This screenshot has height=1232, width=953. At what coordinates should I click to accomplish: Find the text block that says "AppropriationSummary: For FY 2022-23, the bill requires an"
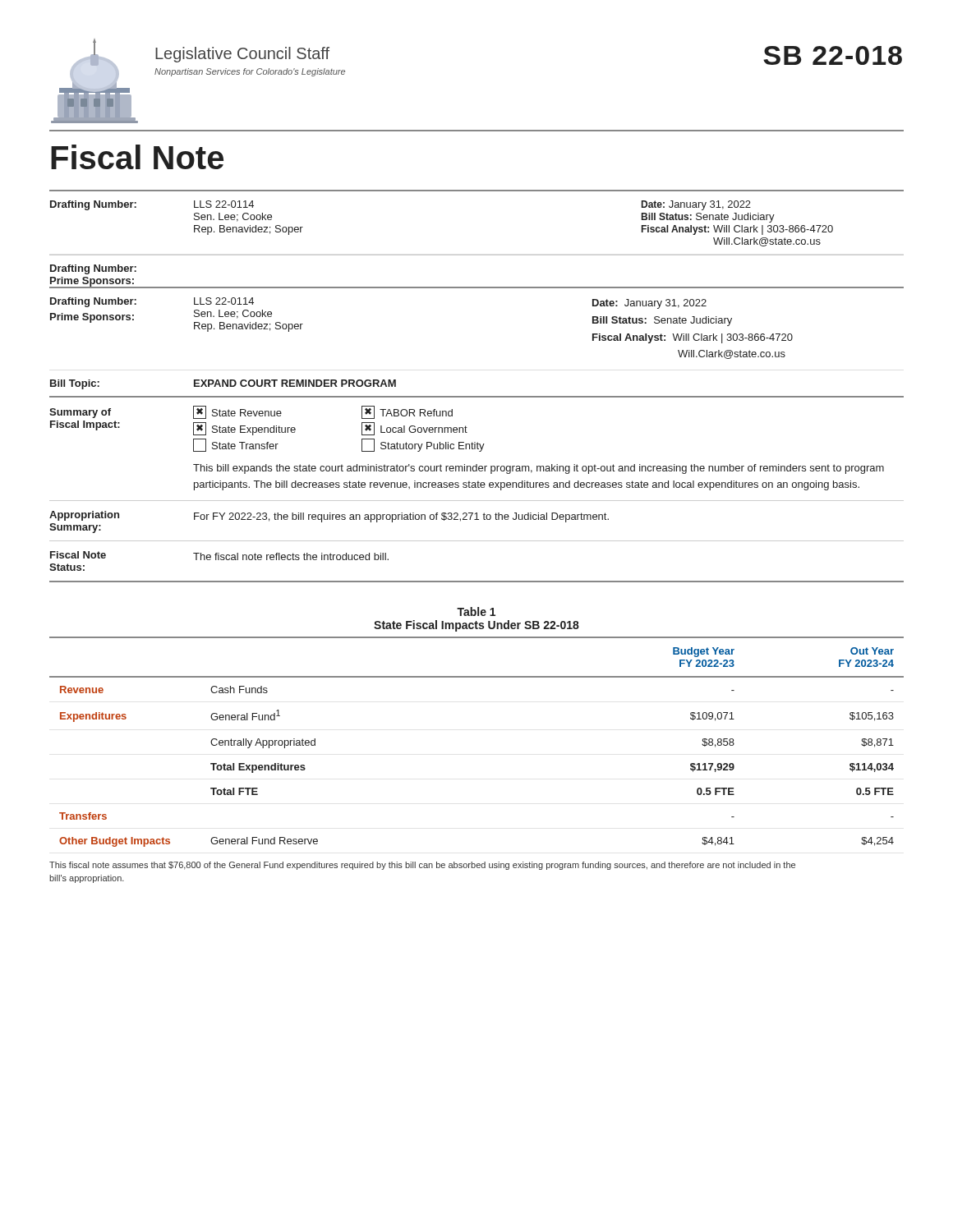[476, 521]
